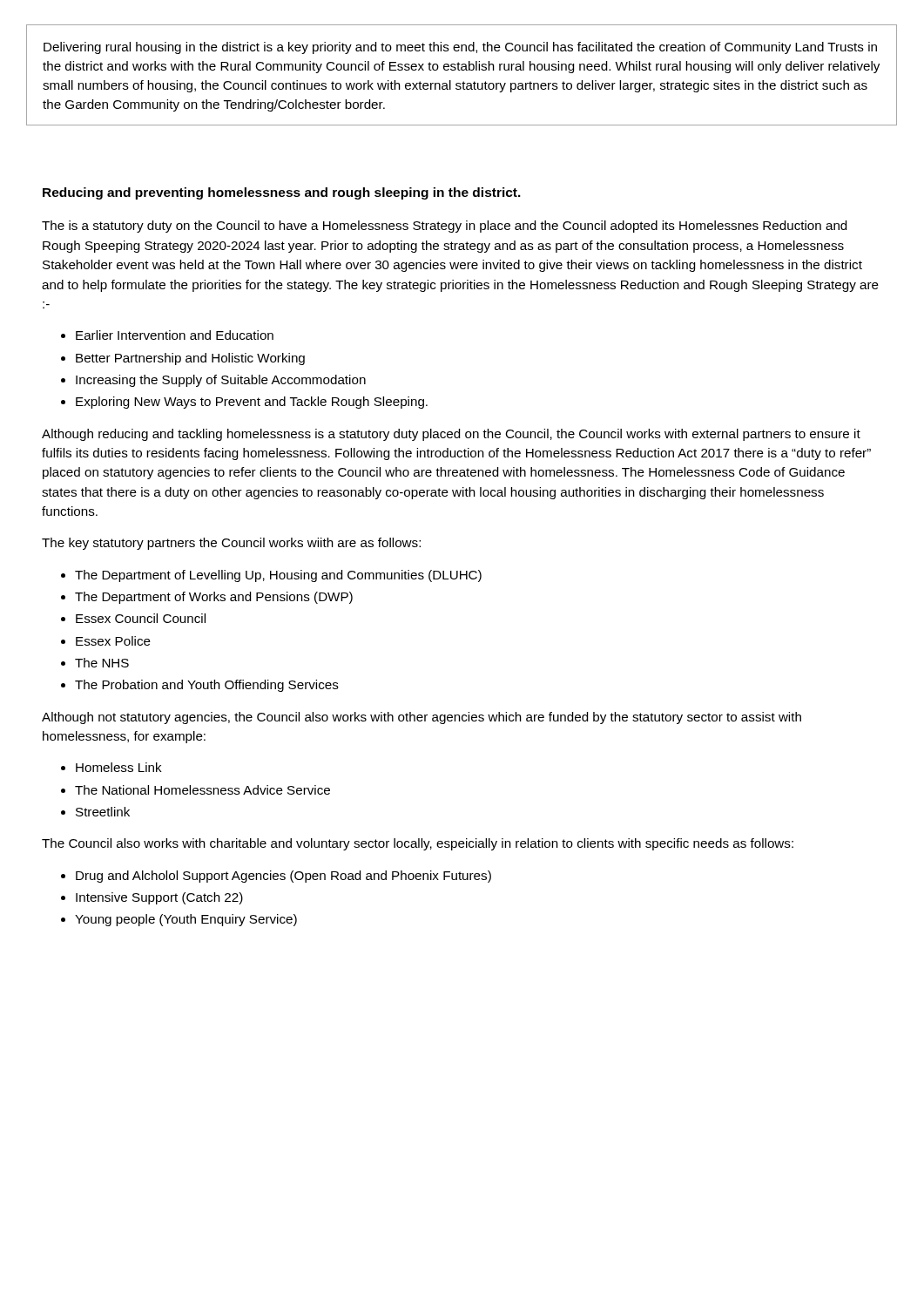This screenshot has width=924, height=1307.
Task: Click on the block starting "Reducing and preventing homelessness and rough"
Action: pos(281,192)
